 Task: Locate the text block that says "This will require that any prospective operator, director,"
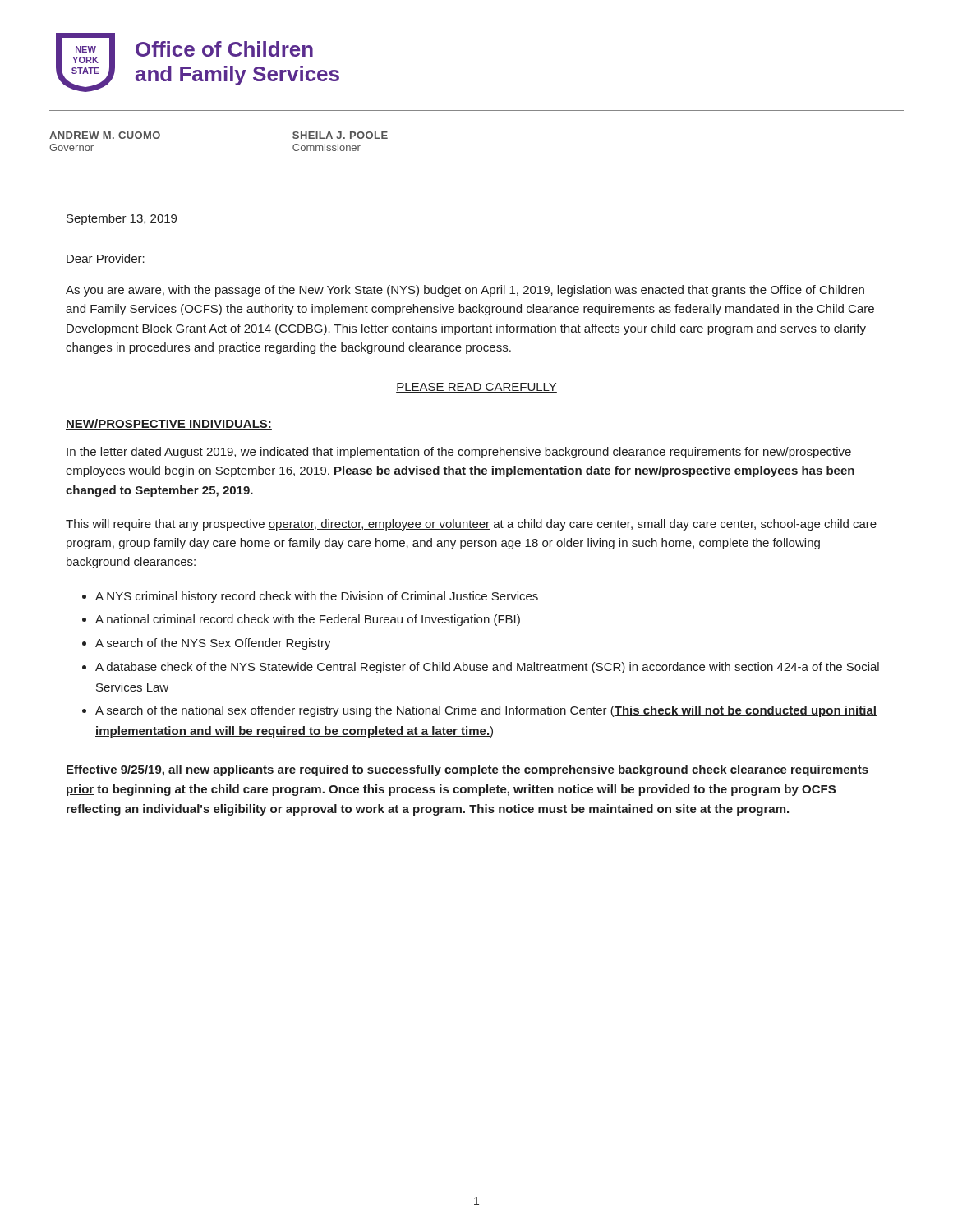[471, 543]
